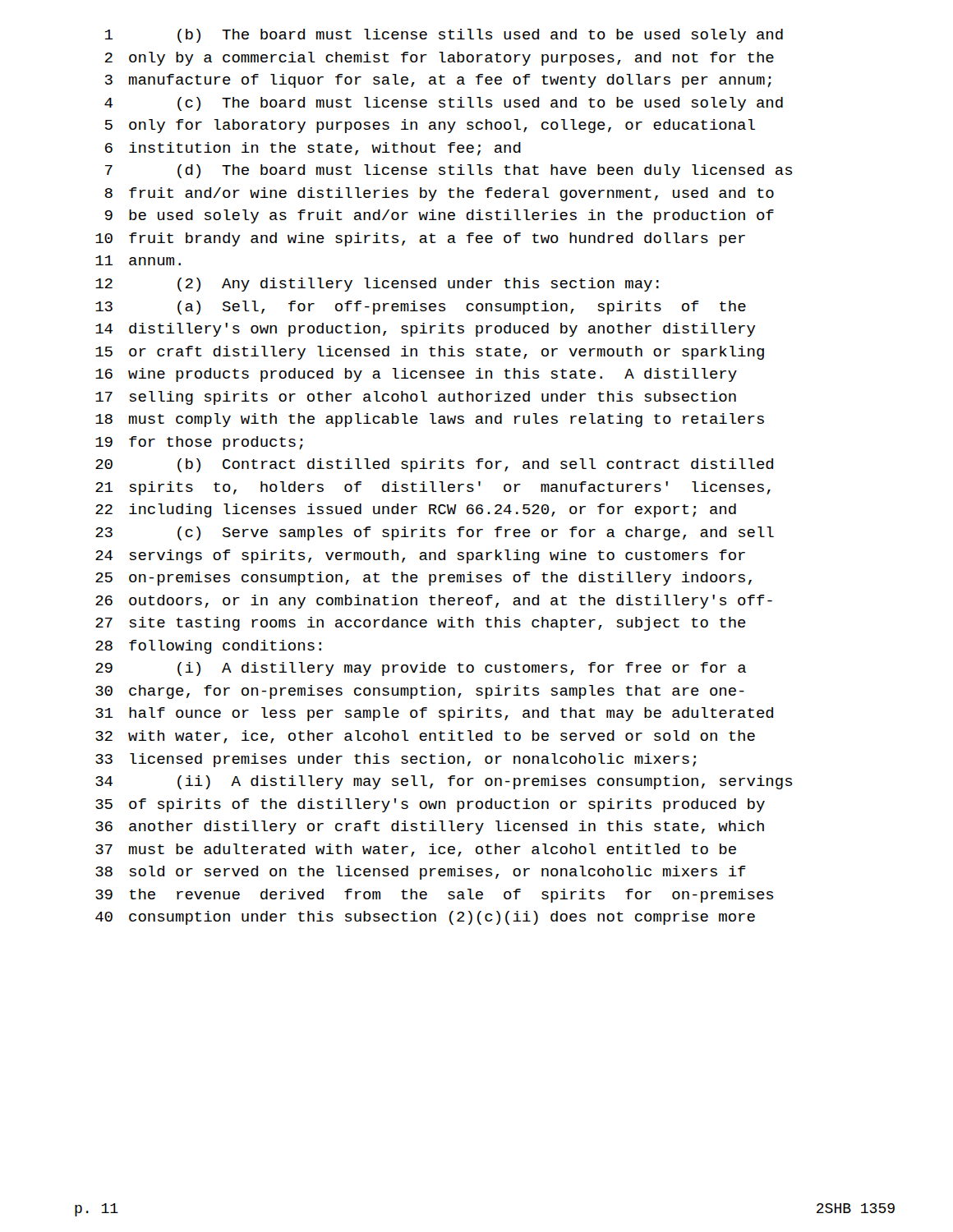Locate the block of text that opens with "4 (c) The"
The width and height of the screenshot is (953, 1232).
click(x=485, y=126)
